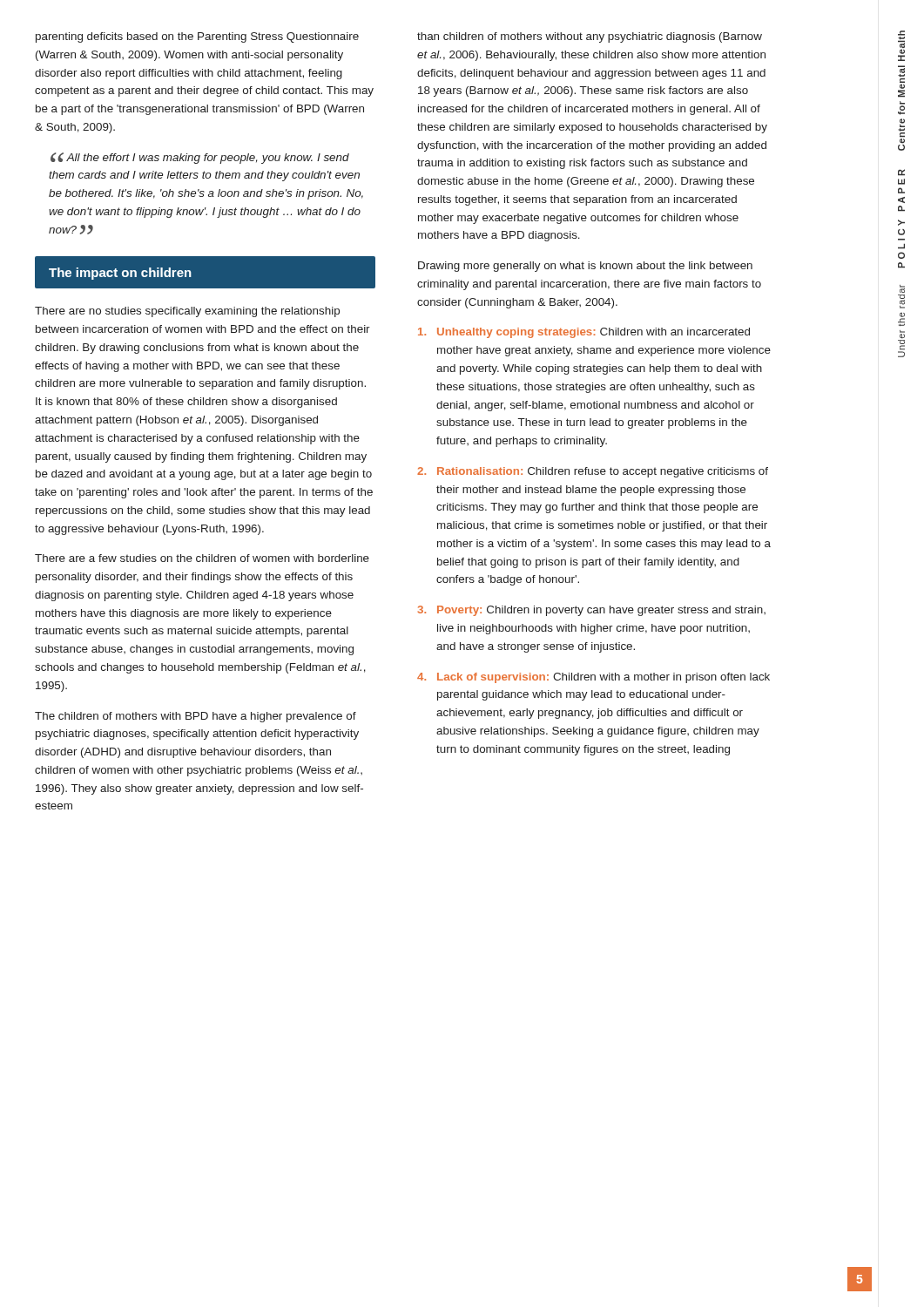Screen dimensions: 1307x924
Task: Select the text block that reads "parenting deficits based"
Action: tap(204, 81)
